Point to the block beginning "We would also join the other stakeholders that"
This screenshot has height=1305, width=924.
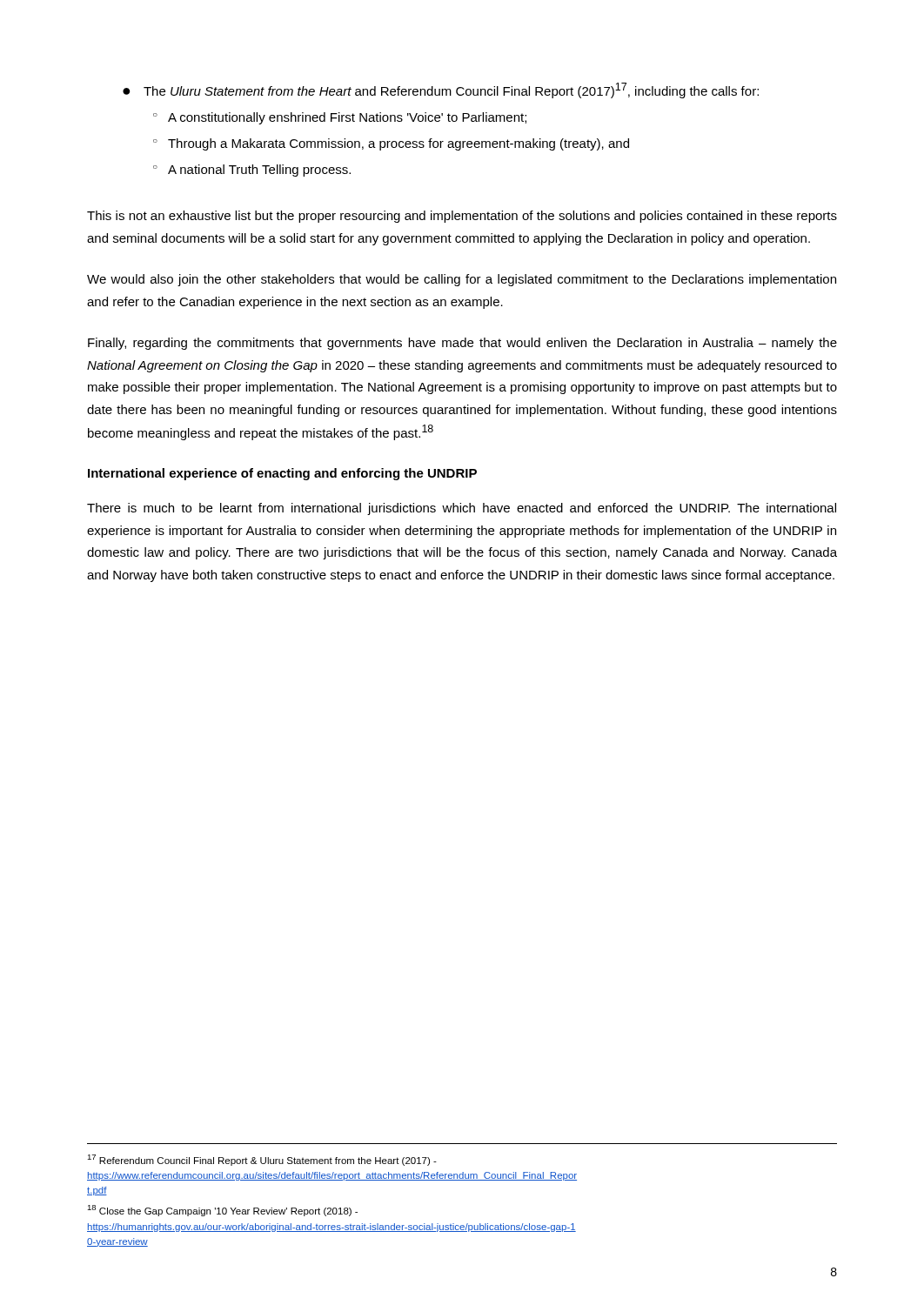[x=462, y=290]
